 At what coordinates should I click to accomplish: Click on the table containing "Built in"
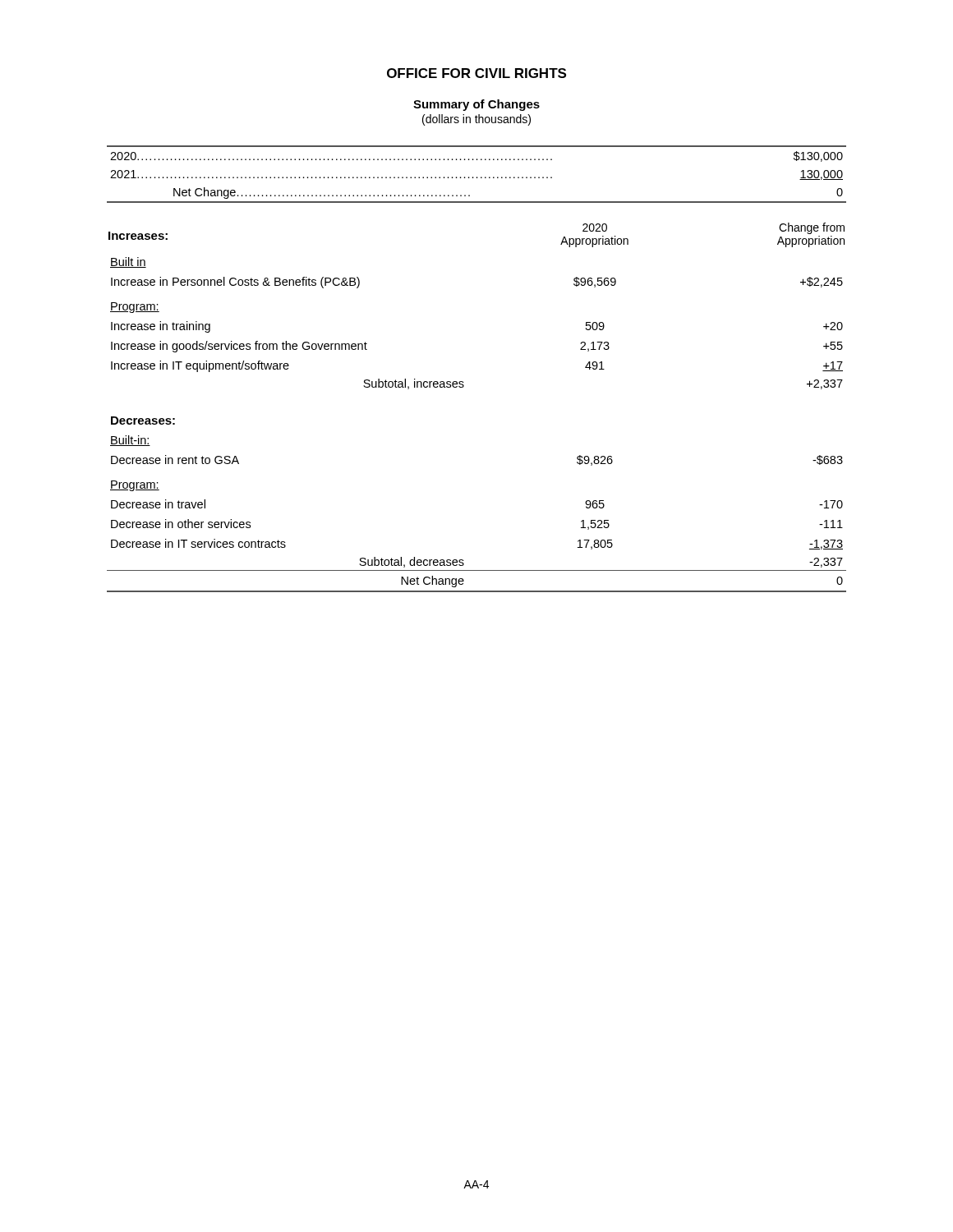tap(476, 405)
